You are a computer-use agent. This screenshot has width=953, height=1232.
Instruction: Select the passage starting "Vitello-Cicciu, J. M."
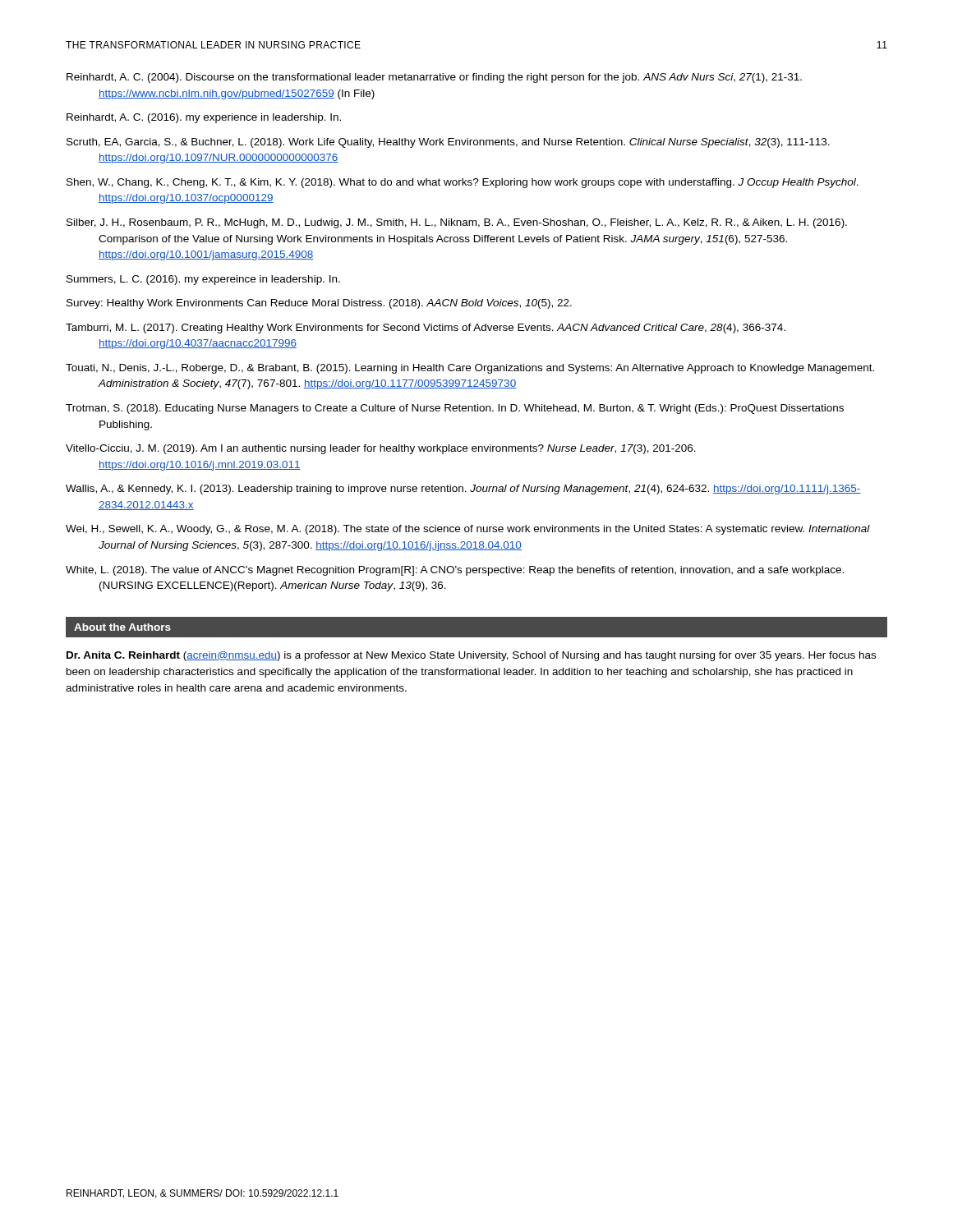pyautogui.click(x=381, y=456)
